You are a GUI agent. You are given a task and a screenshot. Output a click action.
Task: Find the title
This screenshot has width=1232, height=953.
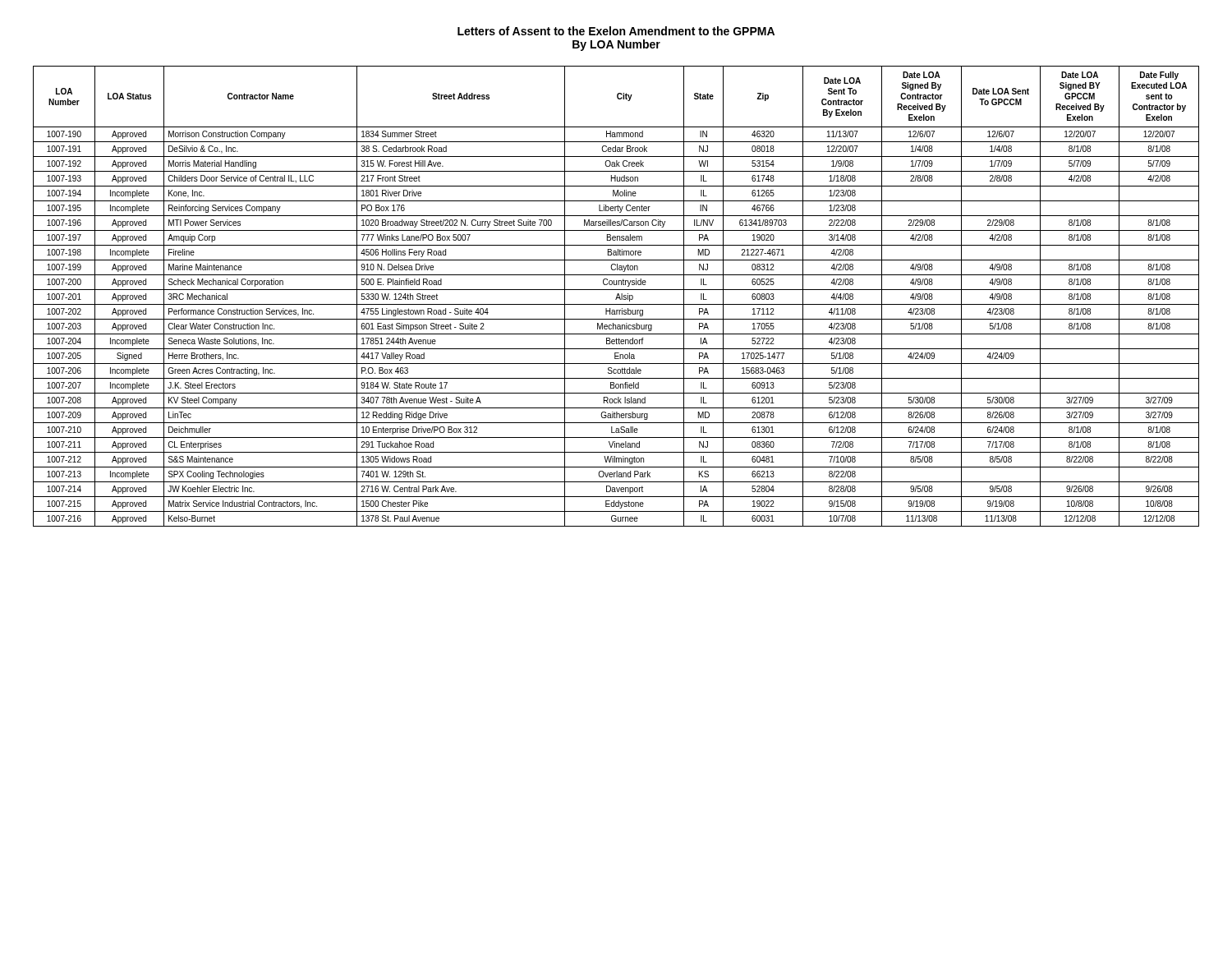pos(616,38)
